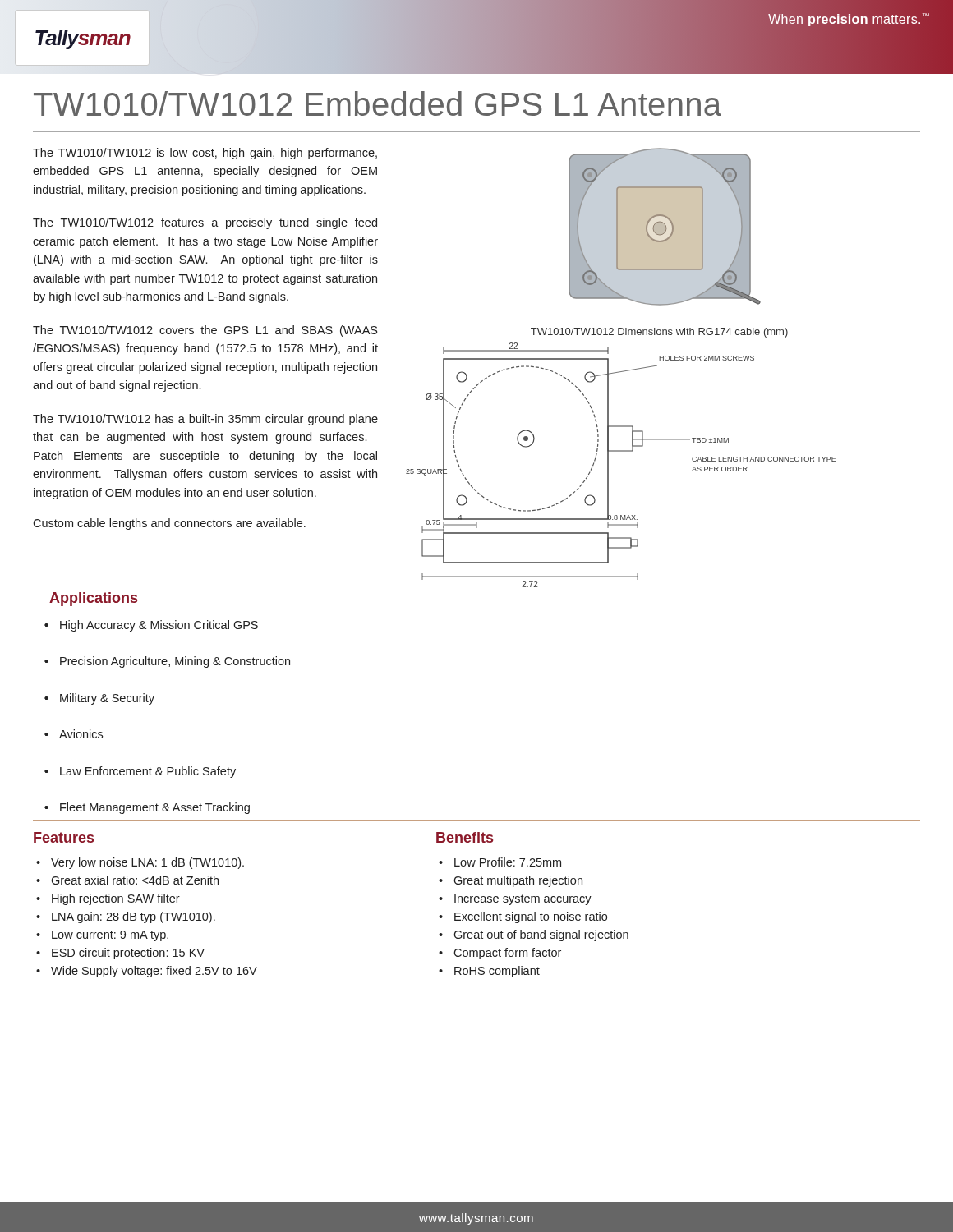
Task: Locate the block of text that opens with "•Great out of band"
Action: coord(534,935)
